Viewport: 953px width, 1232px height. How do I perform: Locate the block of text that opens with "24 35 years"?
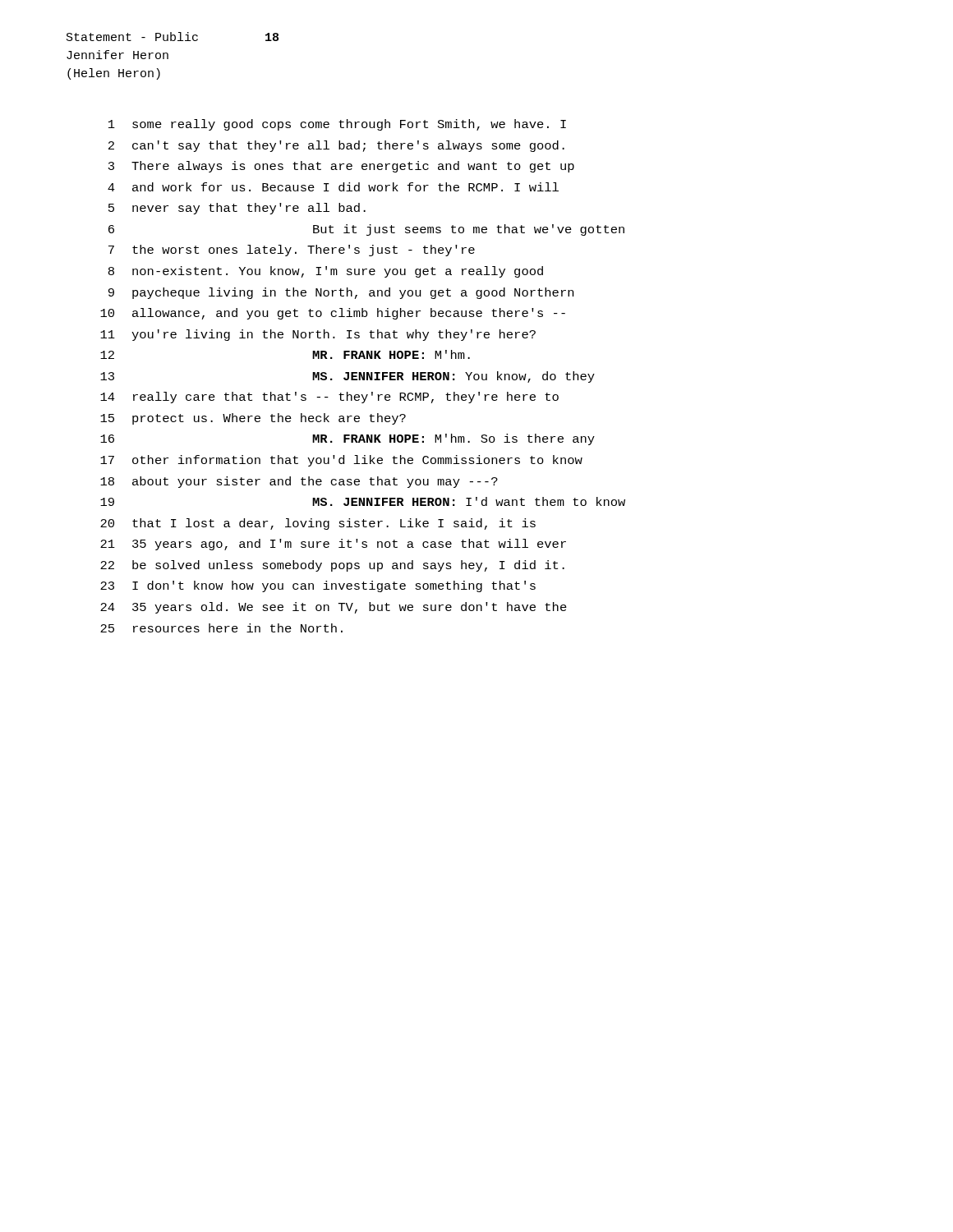click(476, 608)
